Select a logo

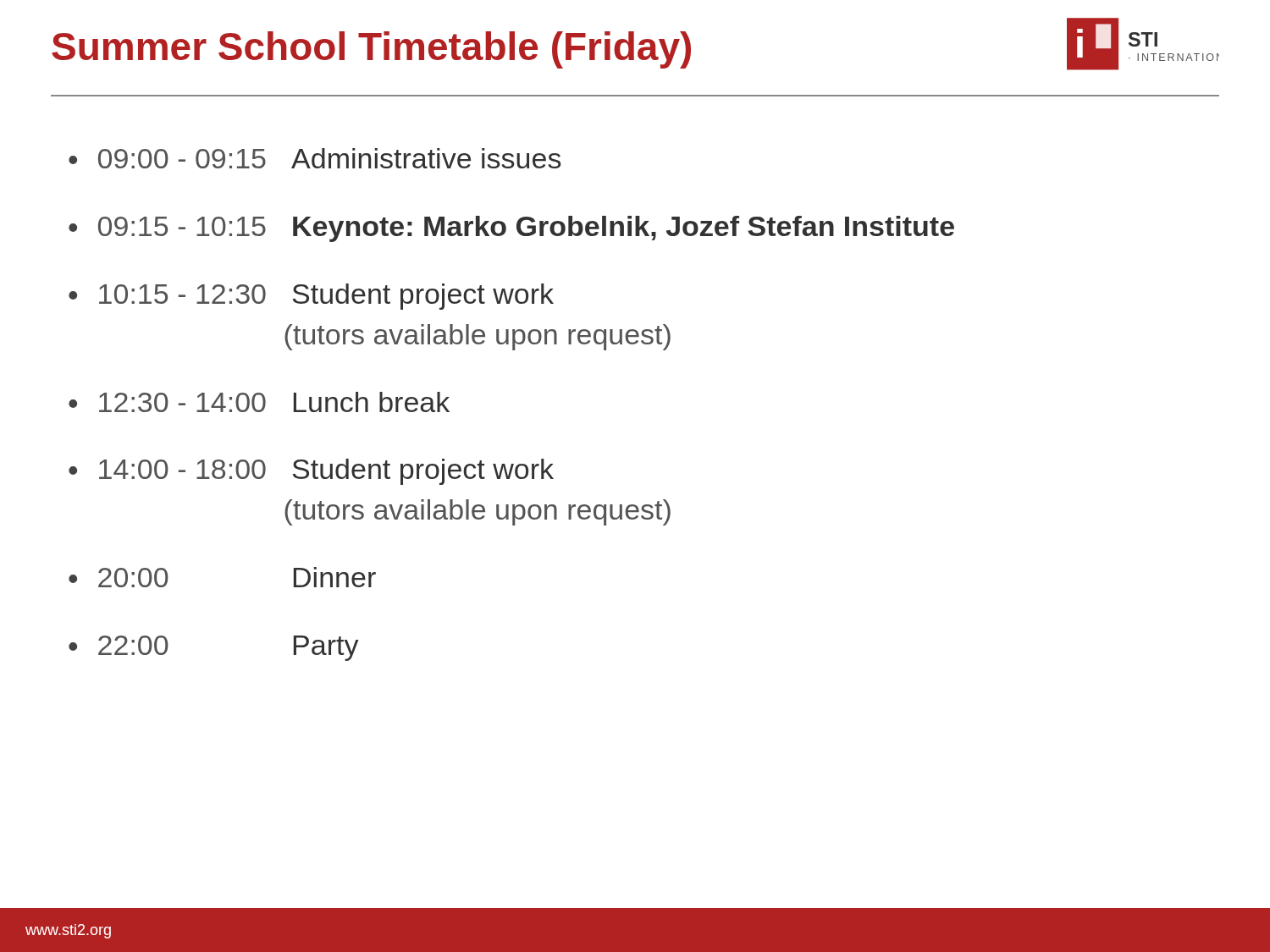[x=1143, y=47]
